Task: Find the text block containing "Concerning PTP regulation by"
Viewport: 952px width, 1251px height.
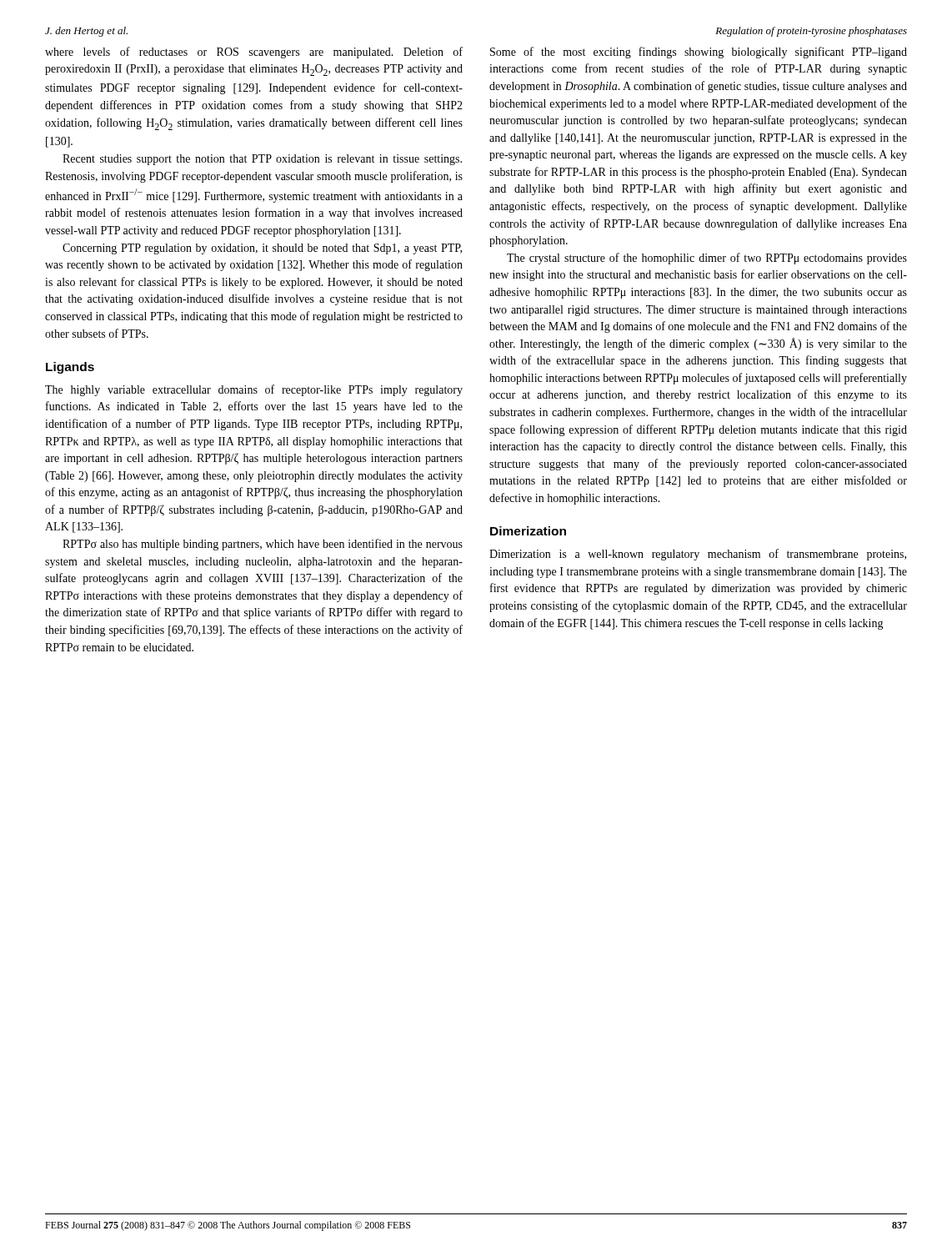Action: [x=254, y=291]
